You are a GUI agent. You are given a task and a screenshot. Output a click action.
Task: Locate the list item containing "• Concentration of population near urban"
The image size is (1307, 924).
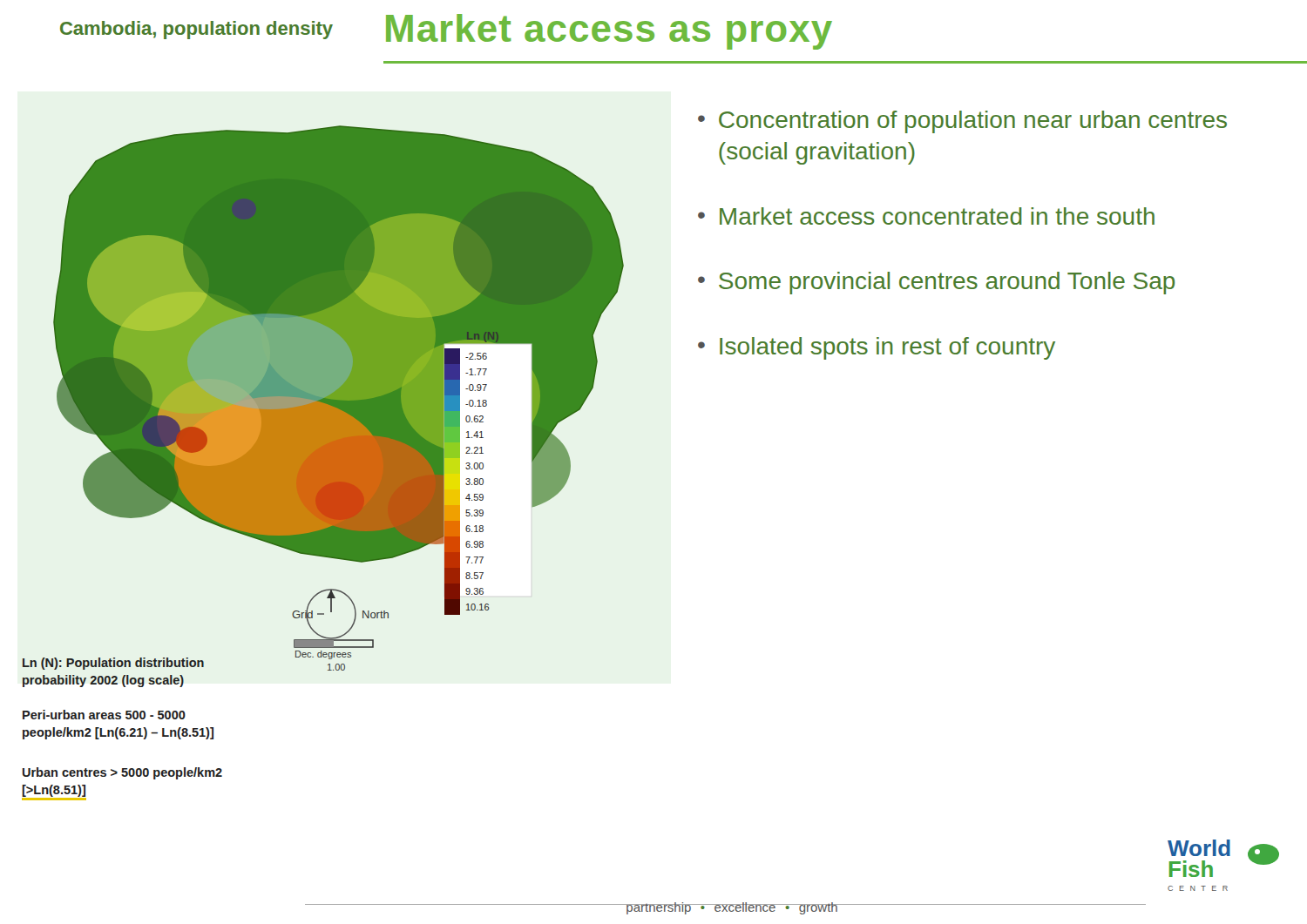click(x=967, y=136)
